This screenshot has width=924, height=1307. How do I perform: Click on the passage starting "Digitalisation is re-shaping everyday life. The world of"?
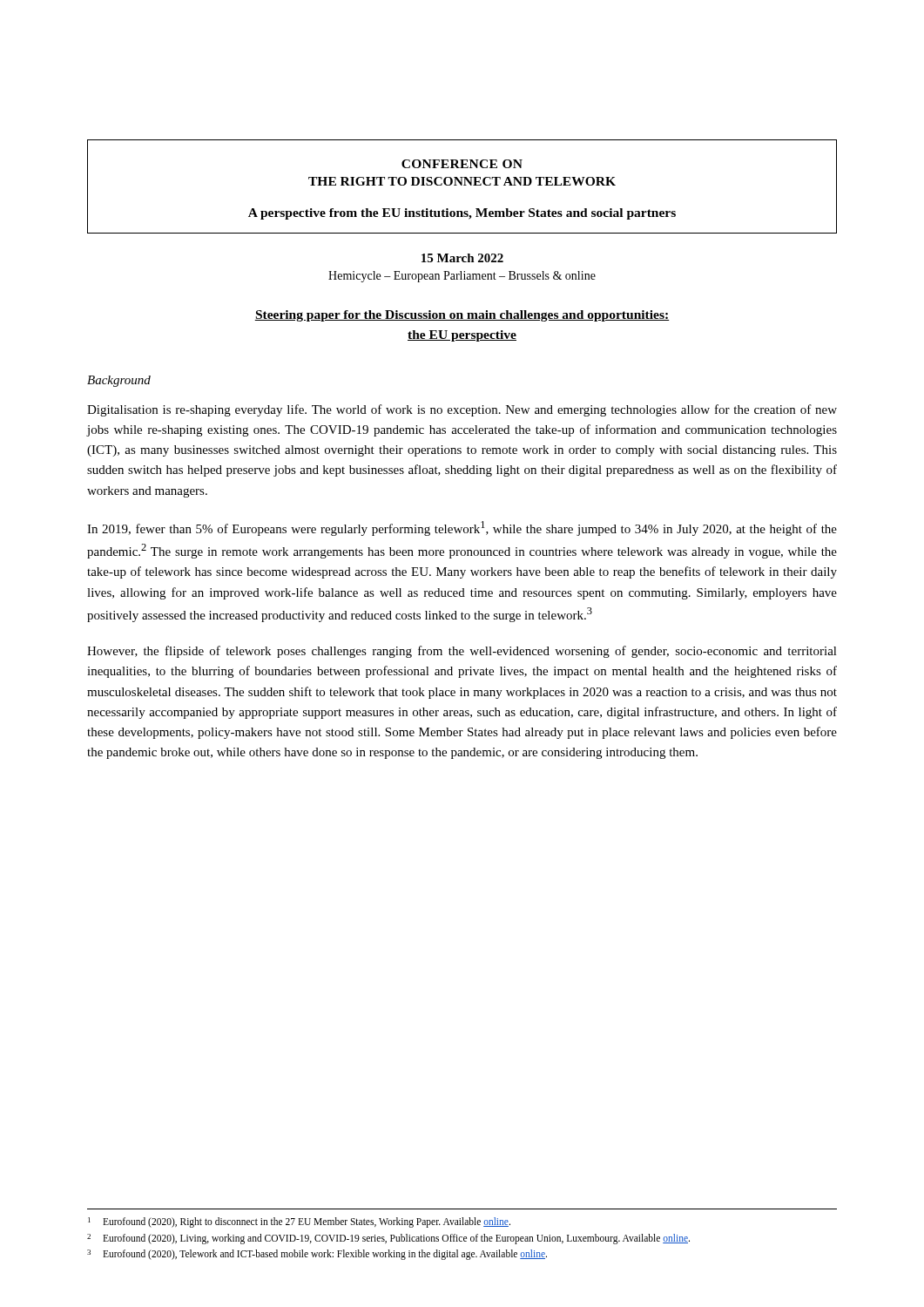click(462, 450)
